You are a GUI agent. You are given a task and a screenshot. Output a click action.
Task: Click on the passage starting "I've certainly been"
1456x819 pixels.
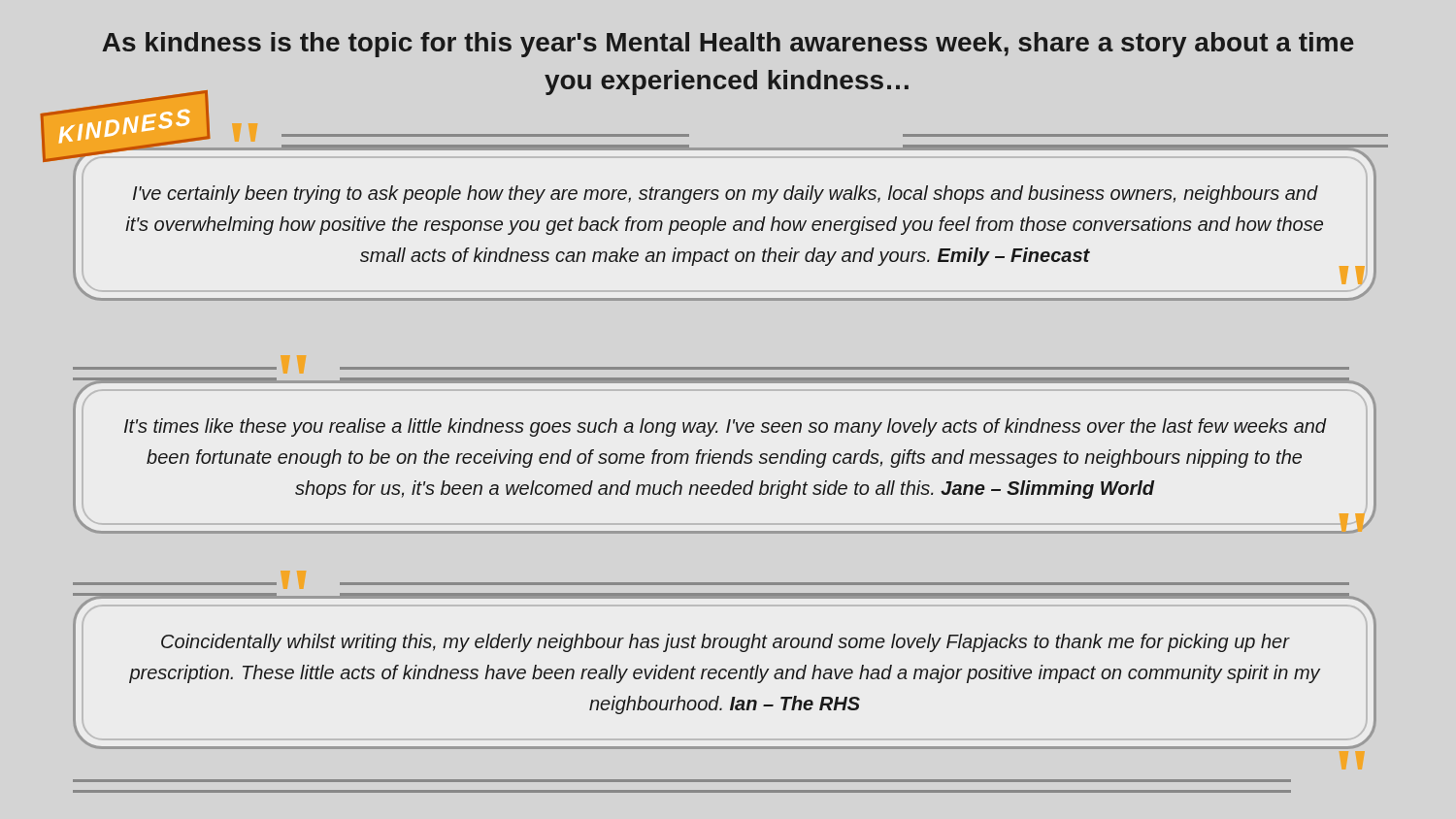point(725,224)
